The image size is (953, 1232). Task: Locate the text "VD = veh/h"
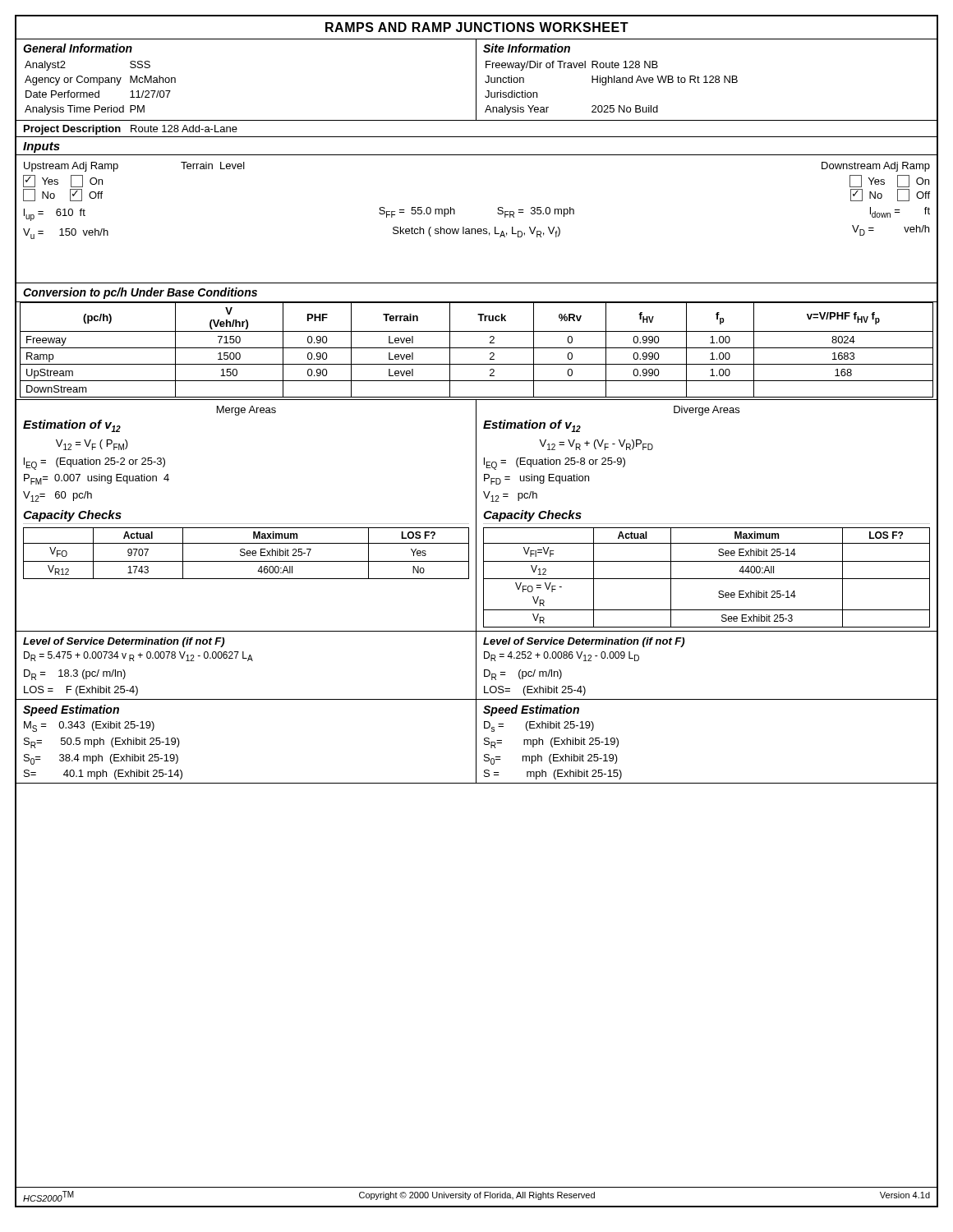(860, 230)
